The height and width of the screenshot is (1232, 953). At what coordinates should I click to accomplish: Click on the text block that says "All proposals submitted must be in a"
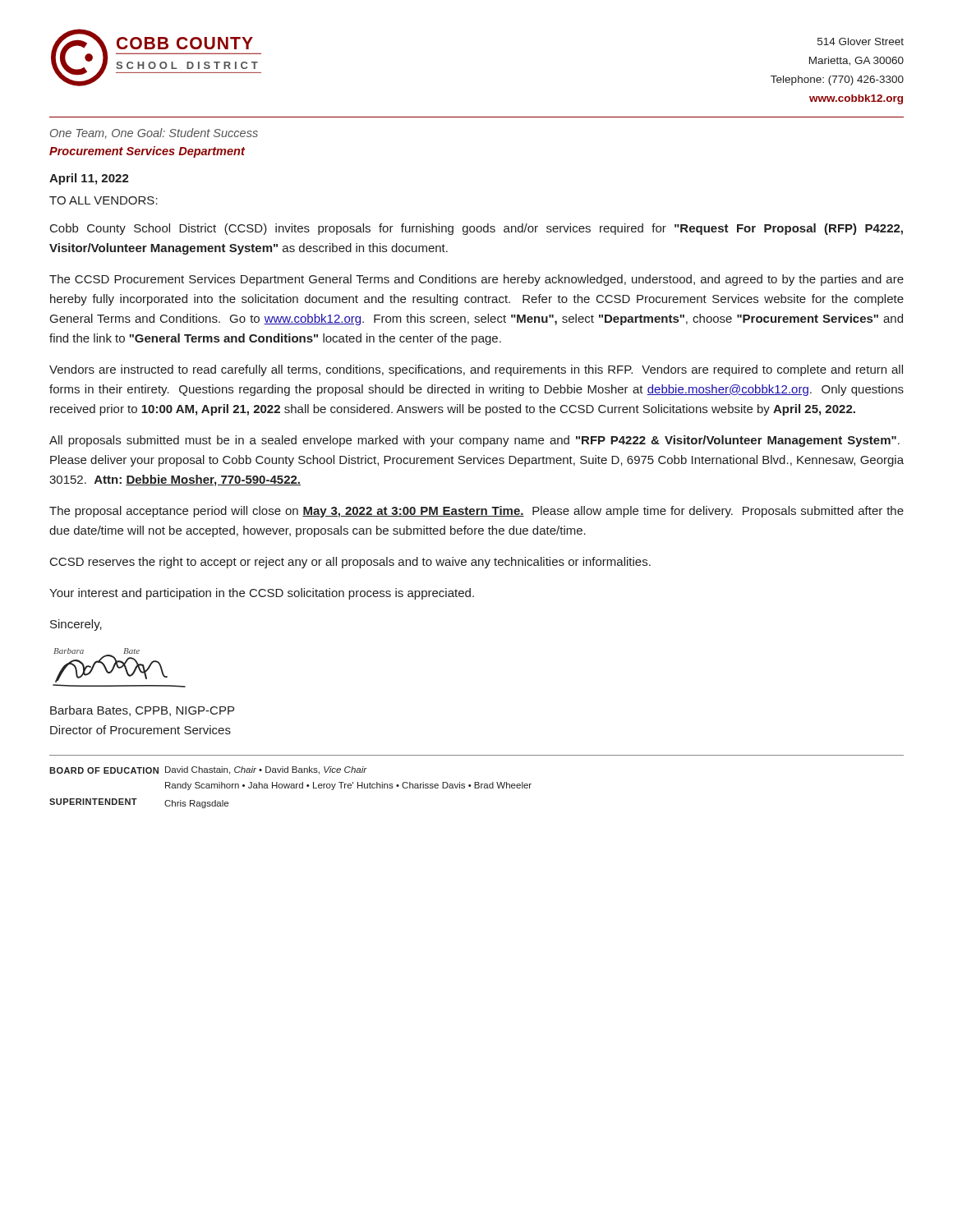(476, 459)
